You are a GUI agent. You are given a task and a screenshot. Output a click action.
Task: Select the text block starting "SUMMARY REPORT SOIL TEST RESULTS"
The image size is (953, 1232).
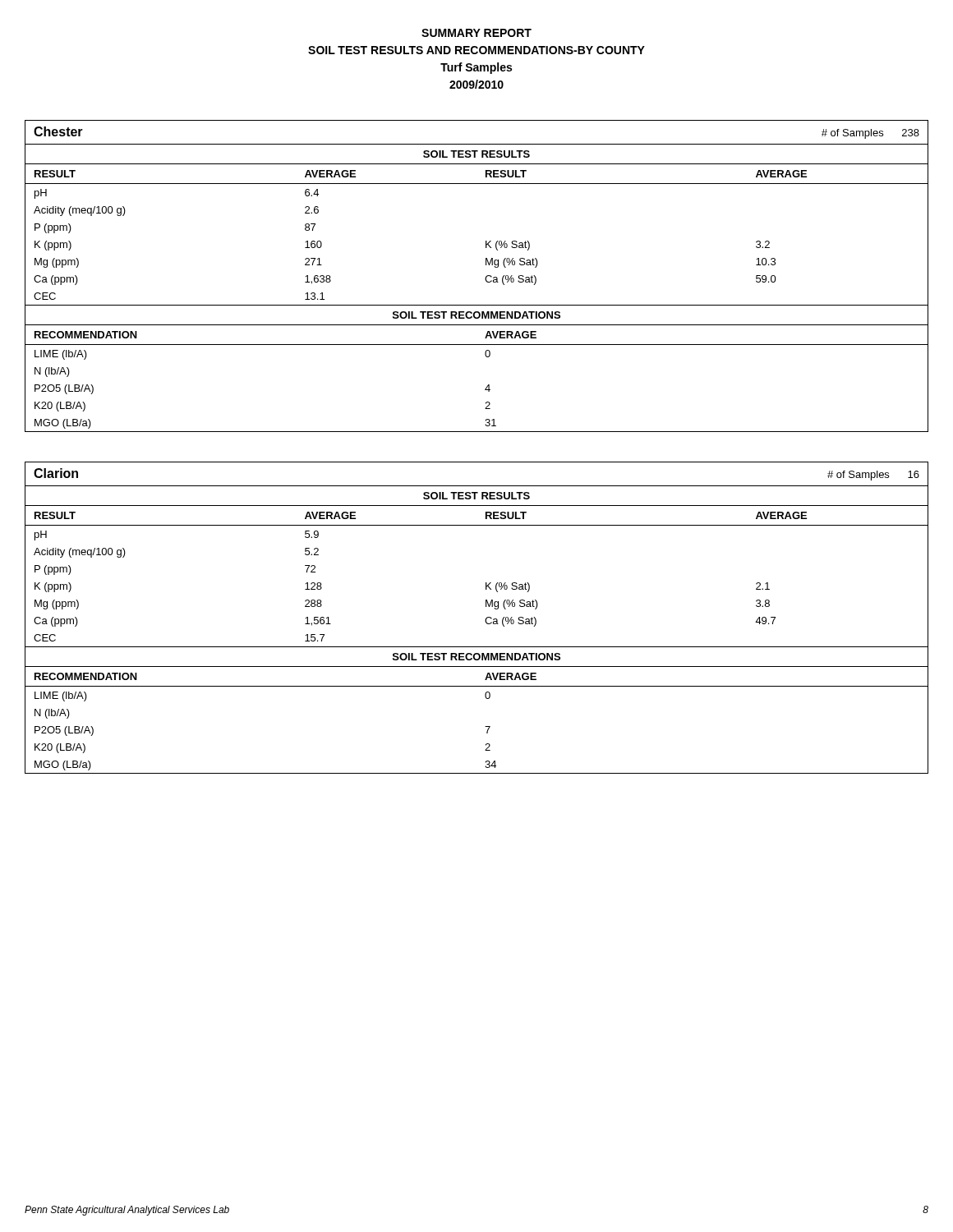coord(476,59)
